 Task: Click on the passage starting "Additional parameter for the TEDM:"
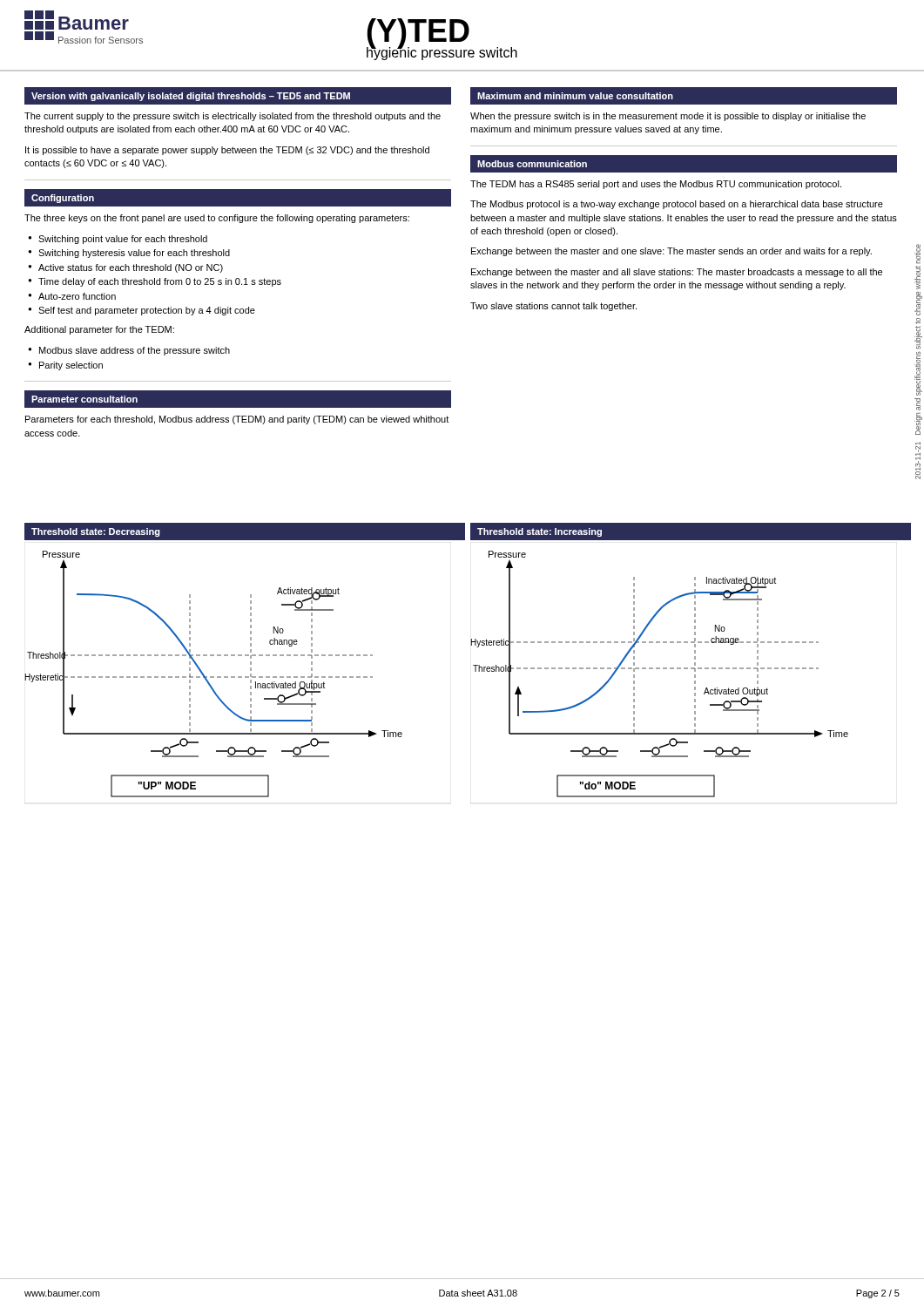pos(100,329)
